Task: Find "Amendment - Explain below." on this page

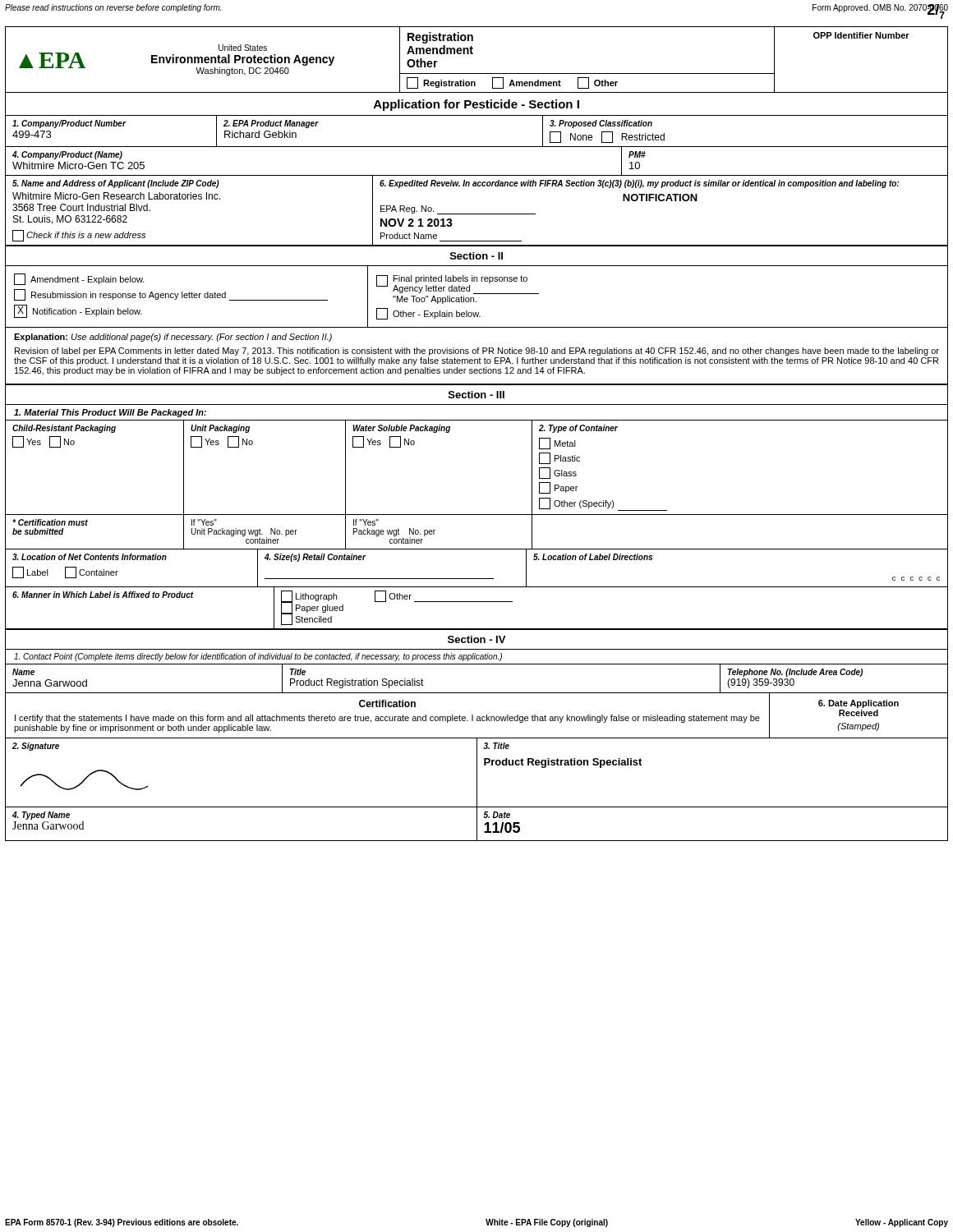Action: [79, 279]
